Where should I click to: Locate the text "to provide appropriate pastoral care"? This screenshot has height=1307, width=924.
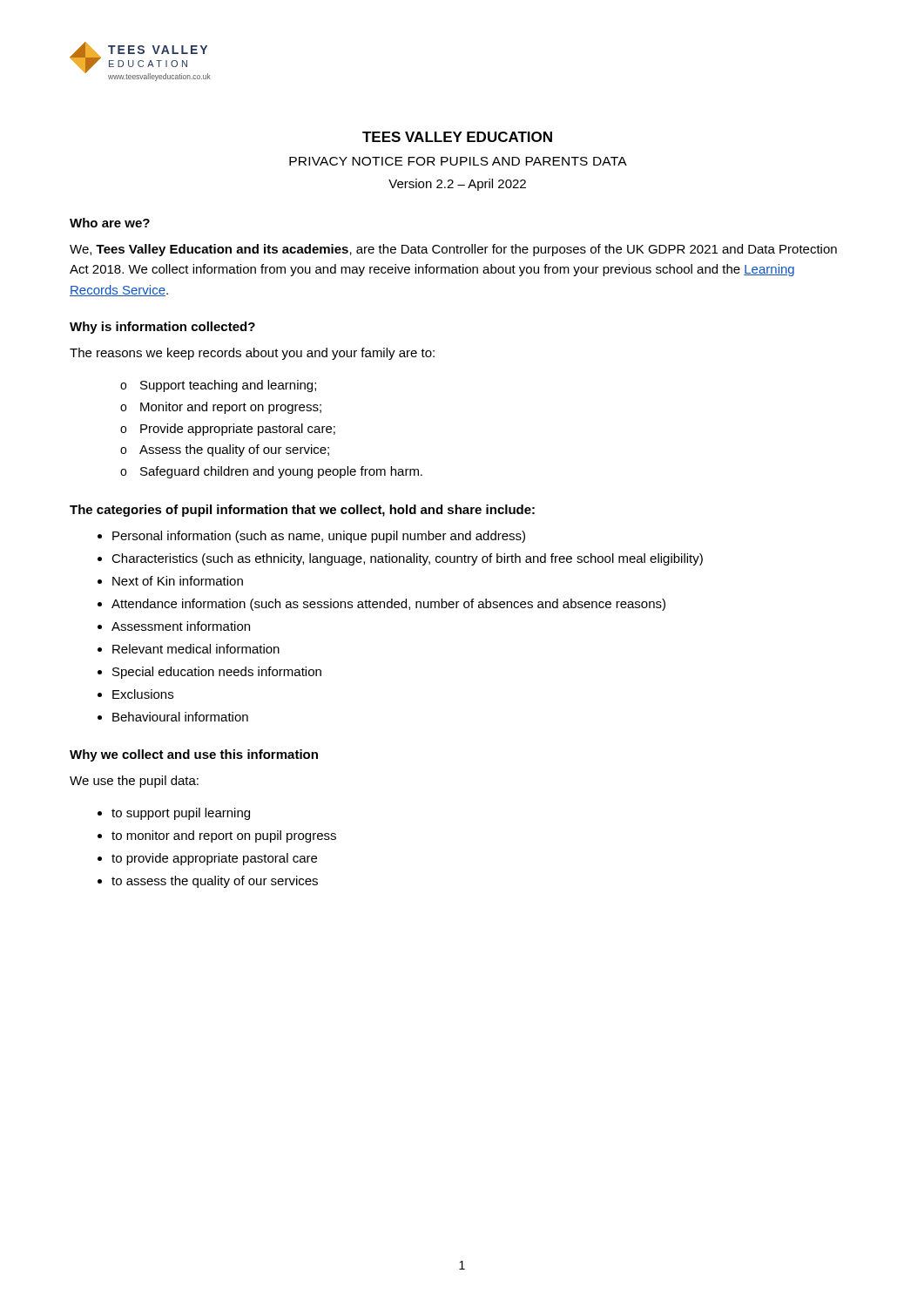click(x=215, y=858)
